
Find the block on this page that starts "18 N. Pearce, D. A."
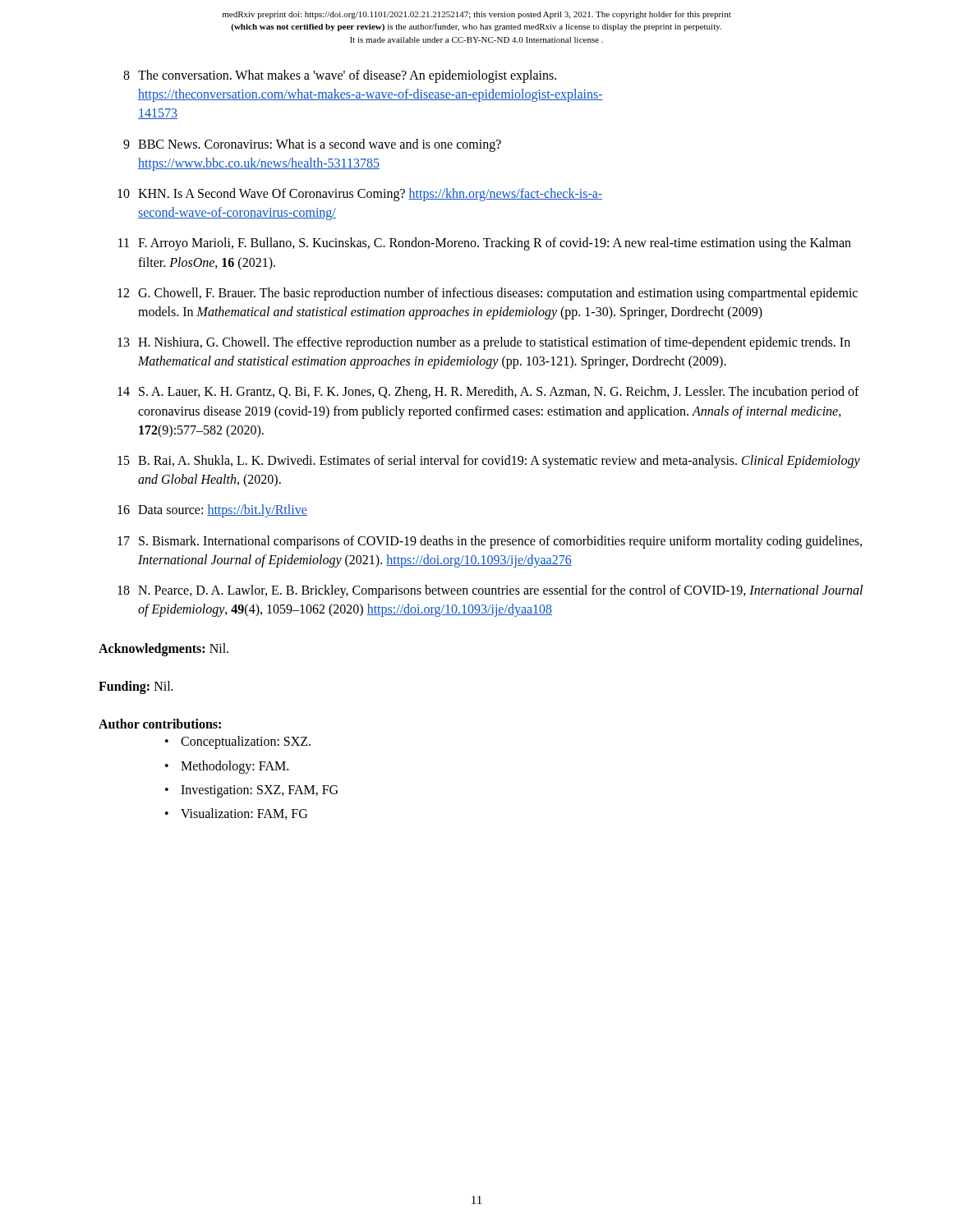[x=485, y=600]
